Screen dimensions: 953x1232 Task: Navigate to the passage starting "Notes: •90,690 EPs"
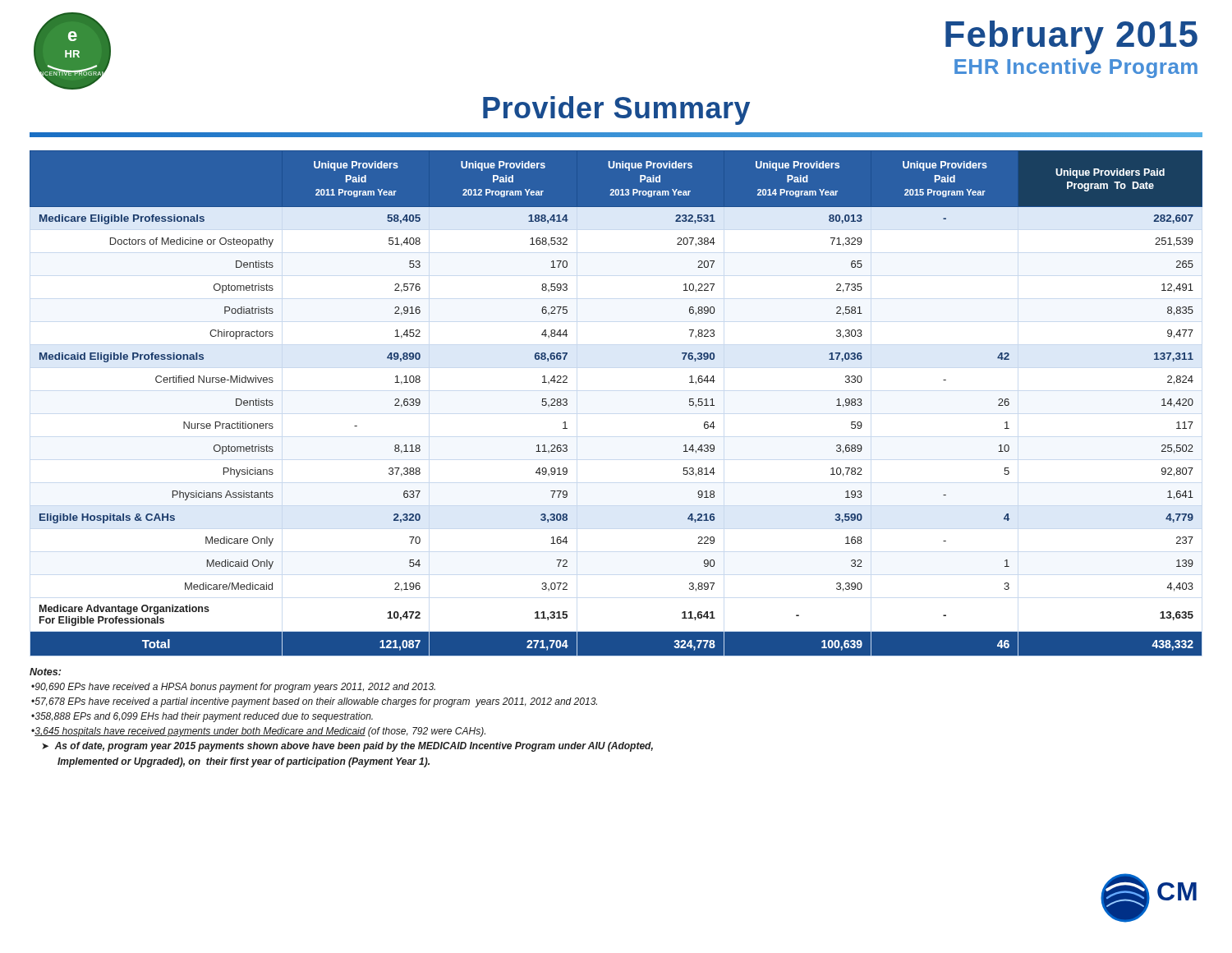point(45,672)
